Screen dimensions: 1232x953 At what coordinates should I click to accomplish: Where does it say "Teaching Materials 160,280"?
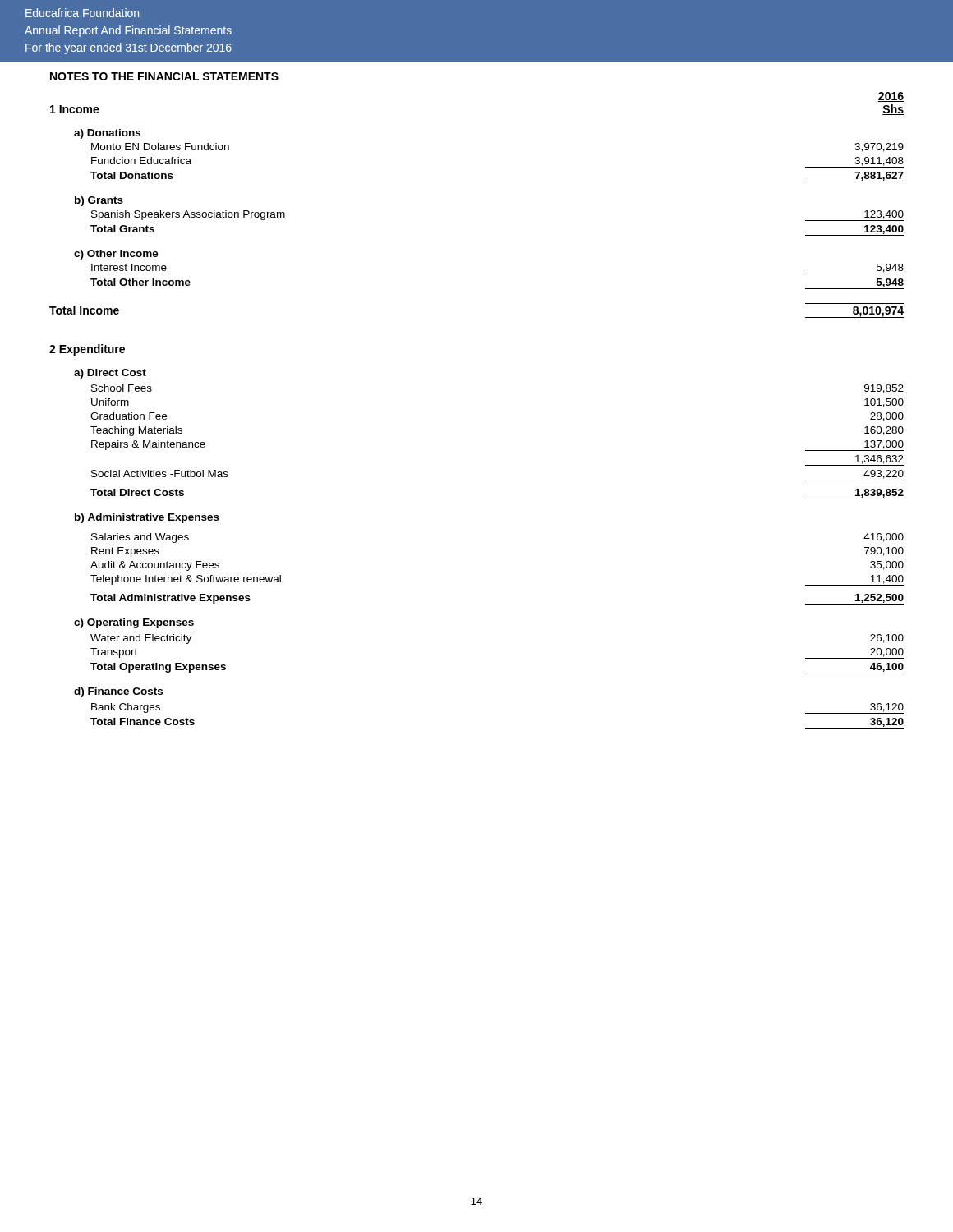(130, 431)
